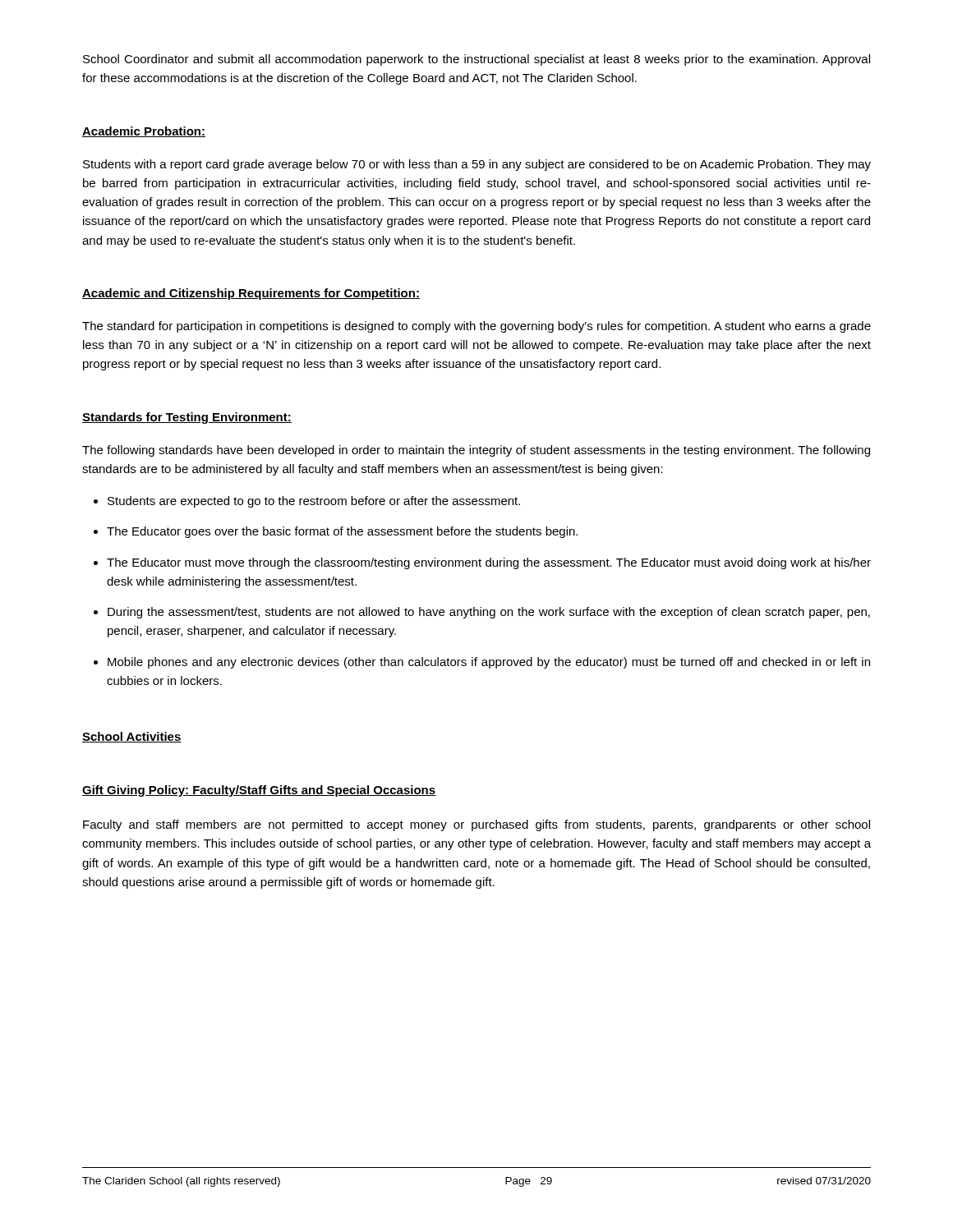This screenshot has width=953, height=1232.
Task: Where does it say "Standards for Testing Environment:"?
Action: (x=187, y=416)
